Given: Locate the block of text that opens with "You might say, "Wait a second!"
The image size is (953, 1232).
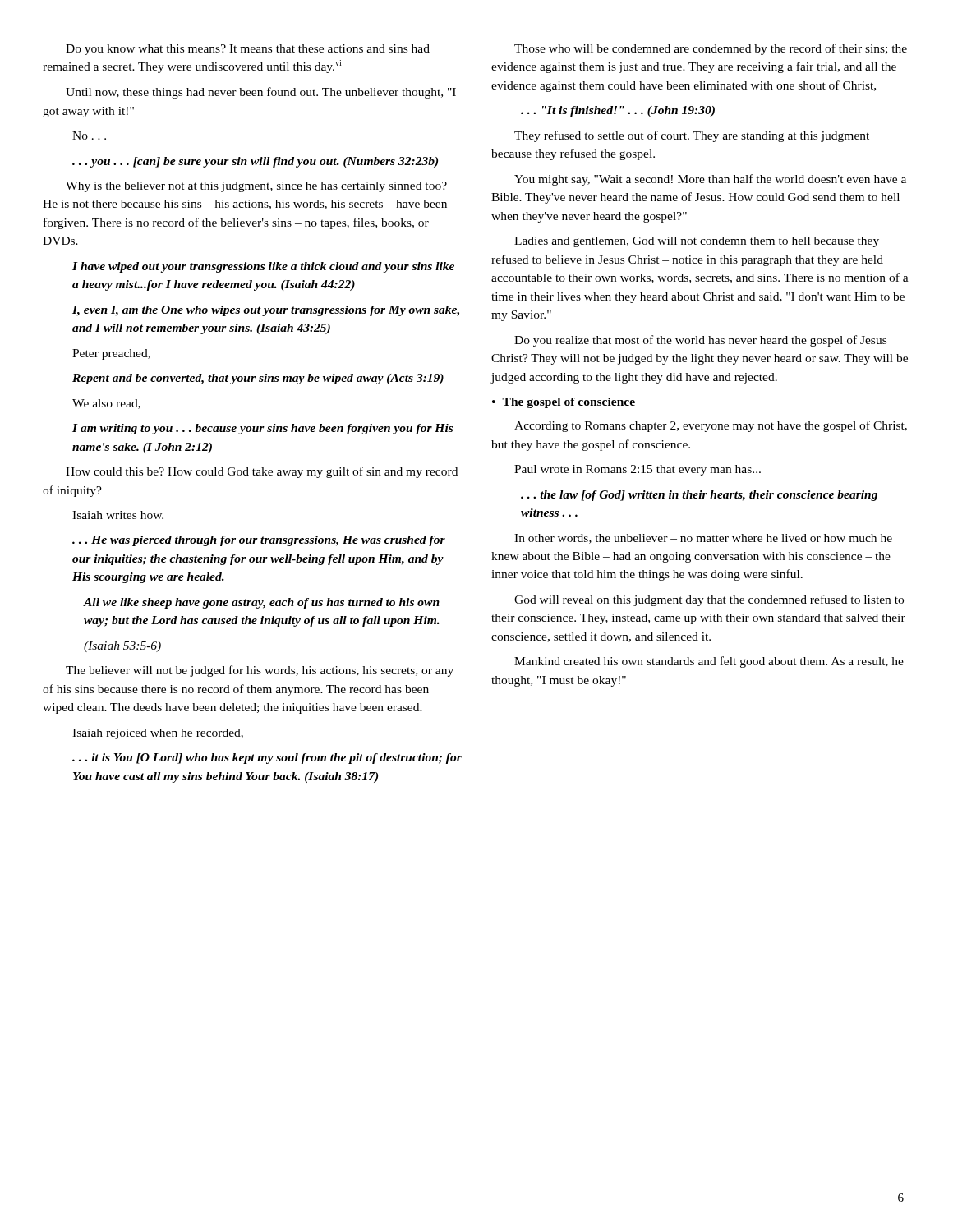Looking at the screenshot, I should pos(701,198).
